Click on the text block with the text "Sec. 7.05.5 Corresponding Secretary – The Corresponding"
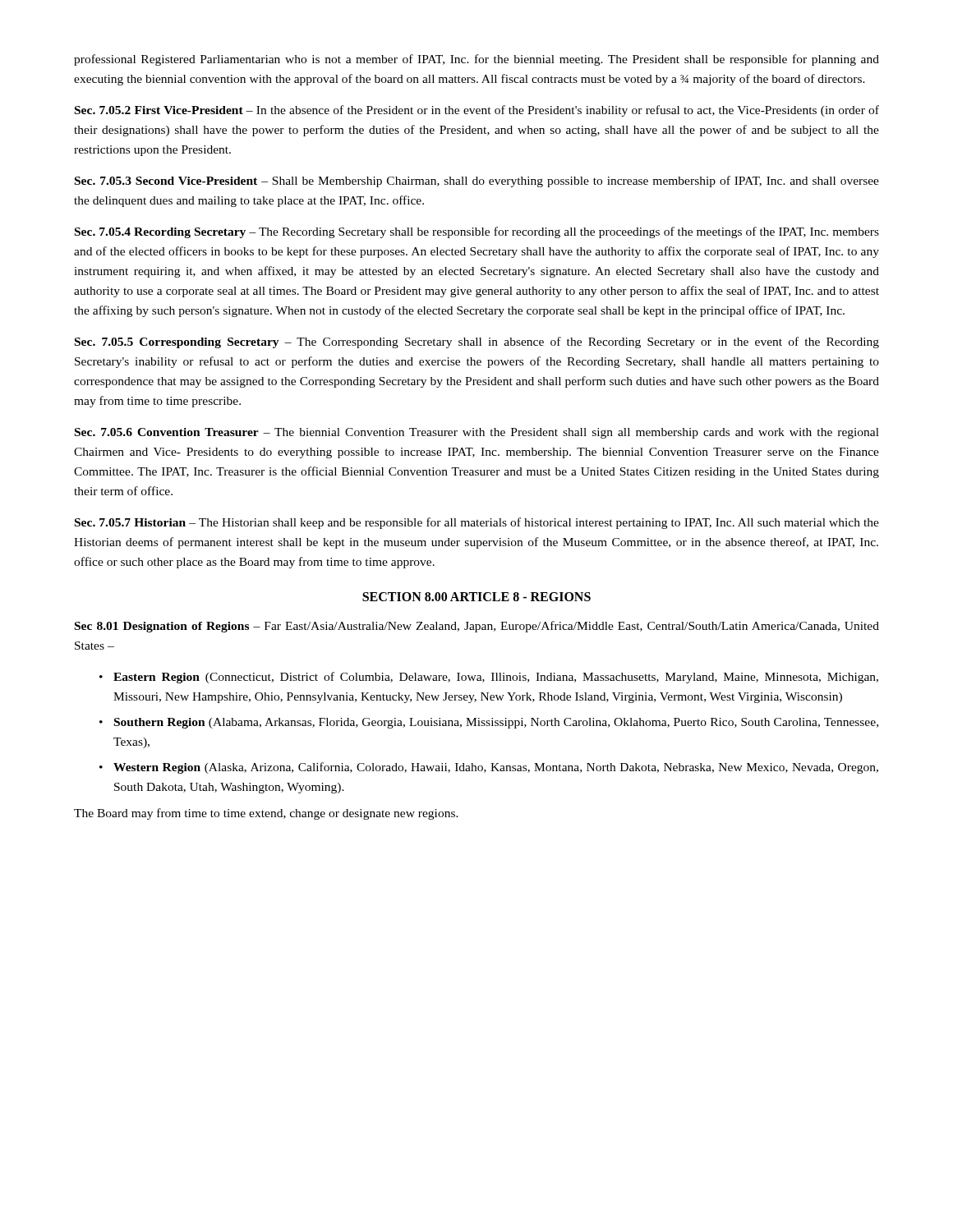The width and height of the screenshot is (953, 1232). 476,371
